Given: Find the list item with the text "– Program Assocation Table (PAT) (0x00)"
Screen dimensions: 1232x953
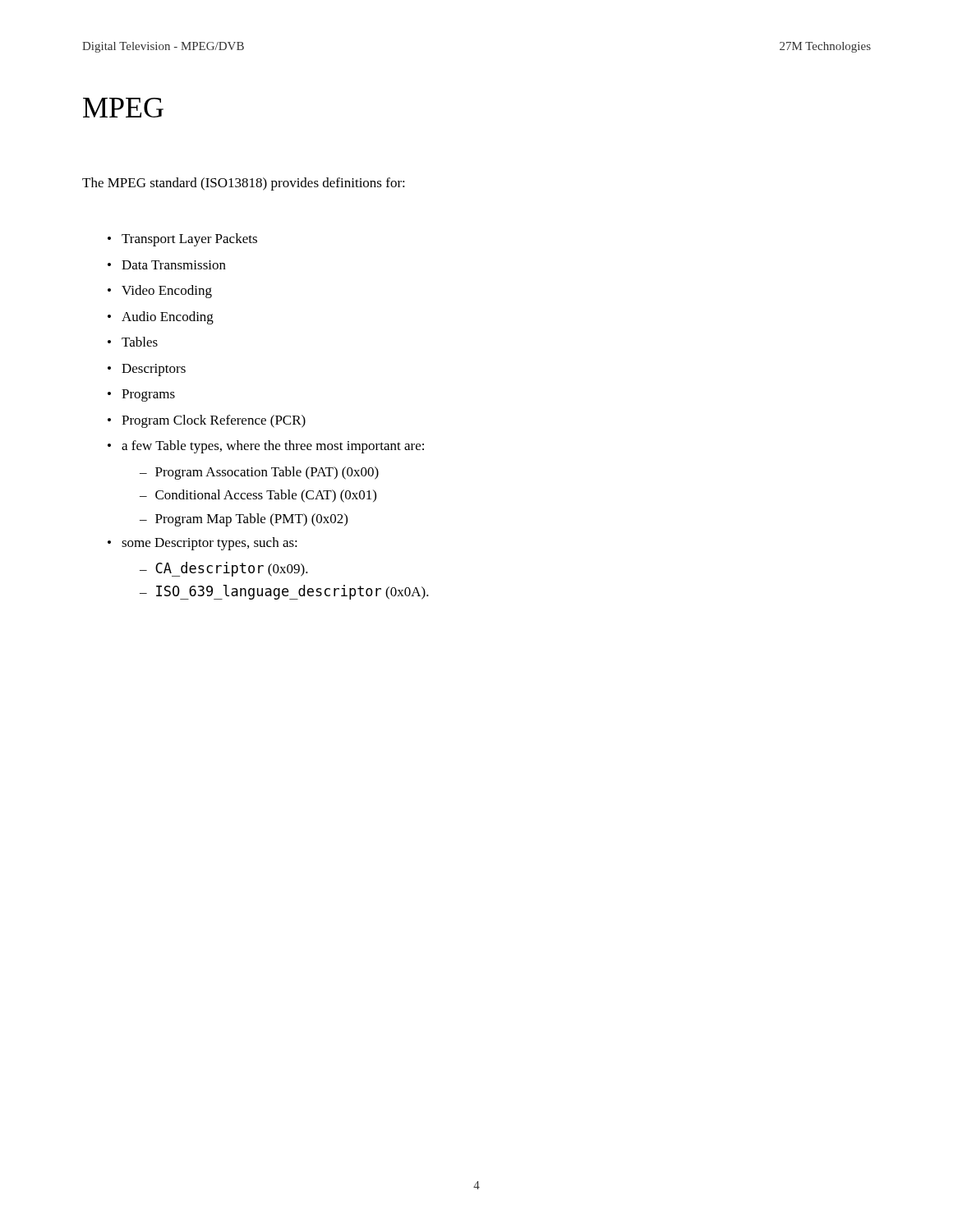Looking at the screenshot, I should point(259,472).
